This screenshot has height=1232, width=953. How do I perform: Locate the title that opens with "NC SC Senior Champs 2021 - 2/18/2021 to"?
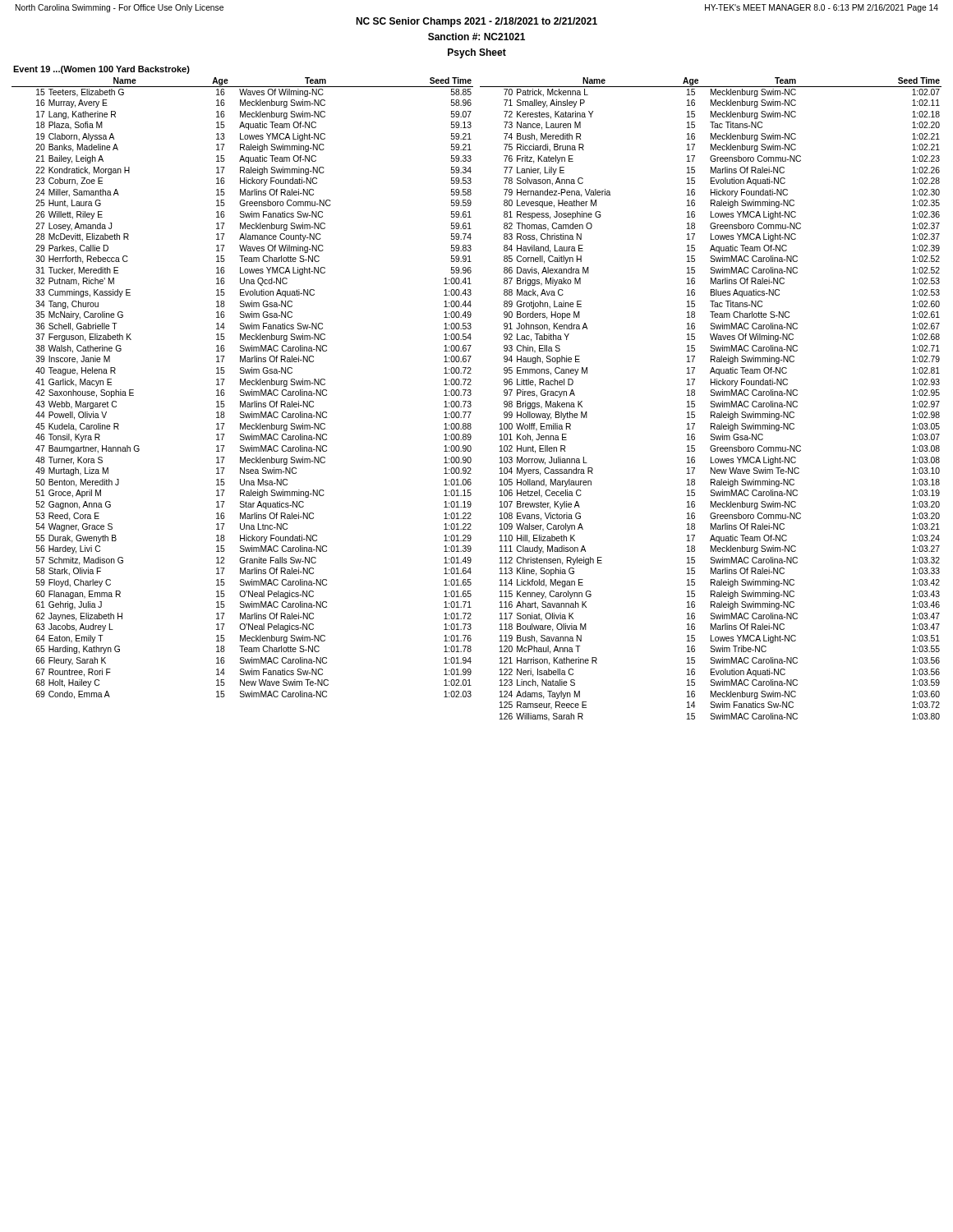click(x=476, y=38)
